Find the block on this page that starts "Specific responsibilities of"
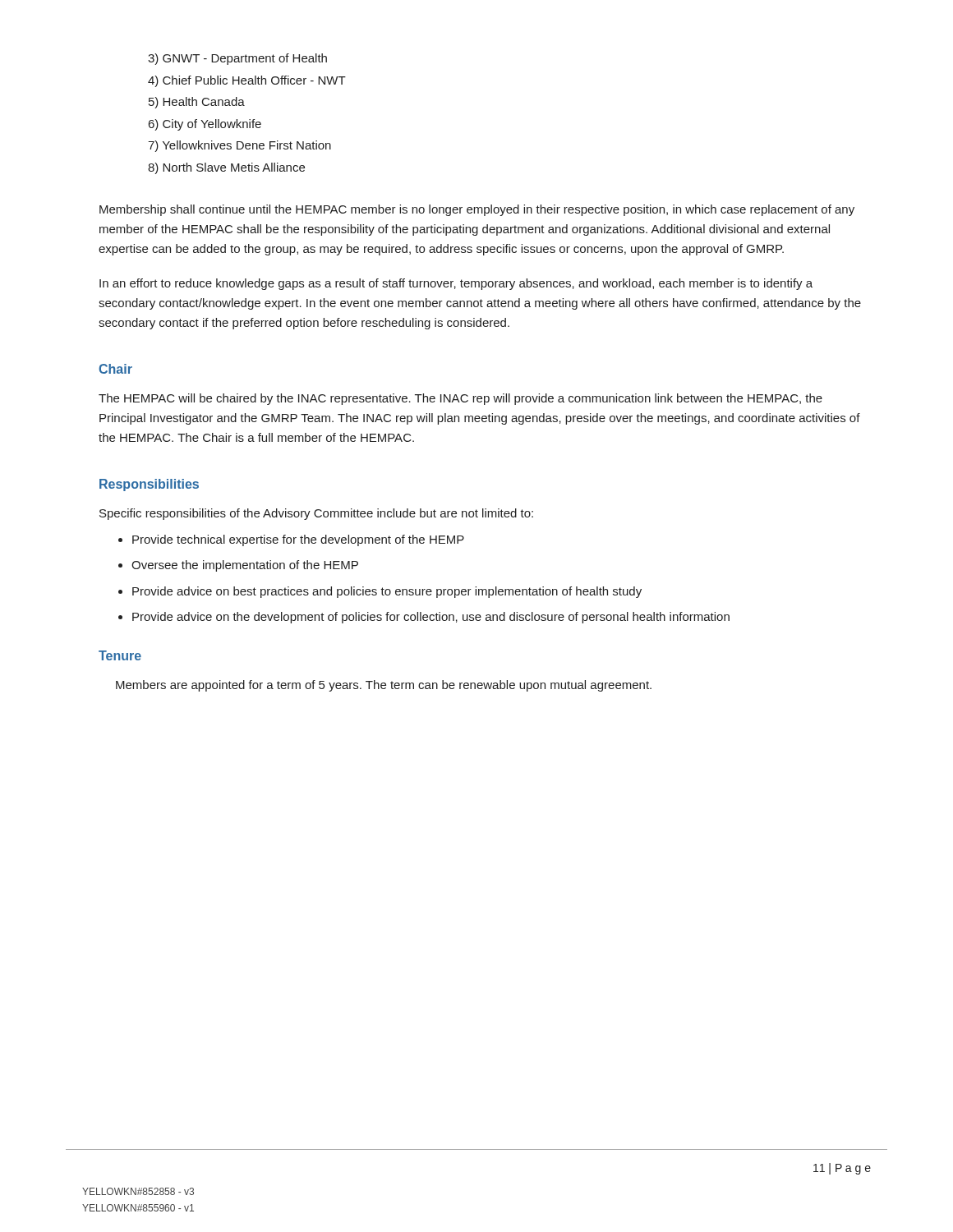This screenshot has height=1232, width=953. 316,513
